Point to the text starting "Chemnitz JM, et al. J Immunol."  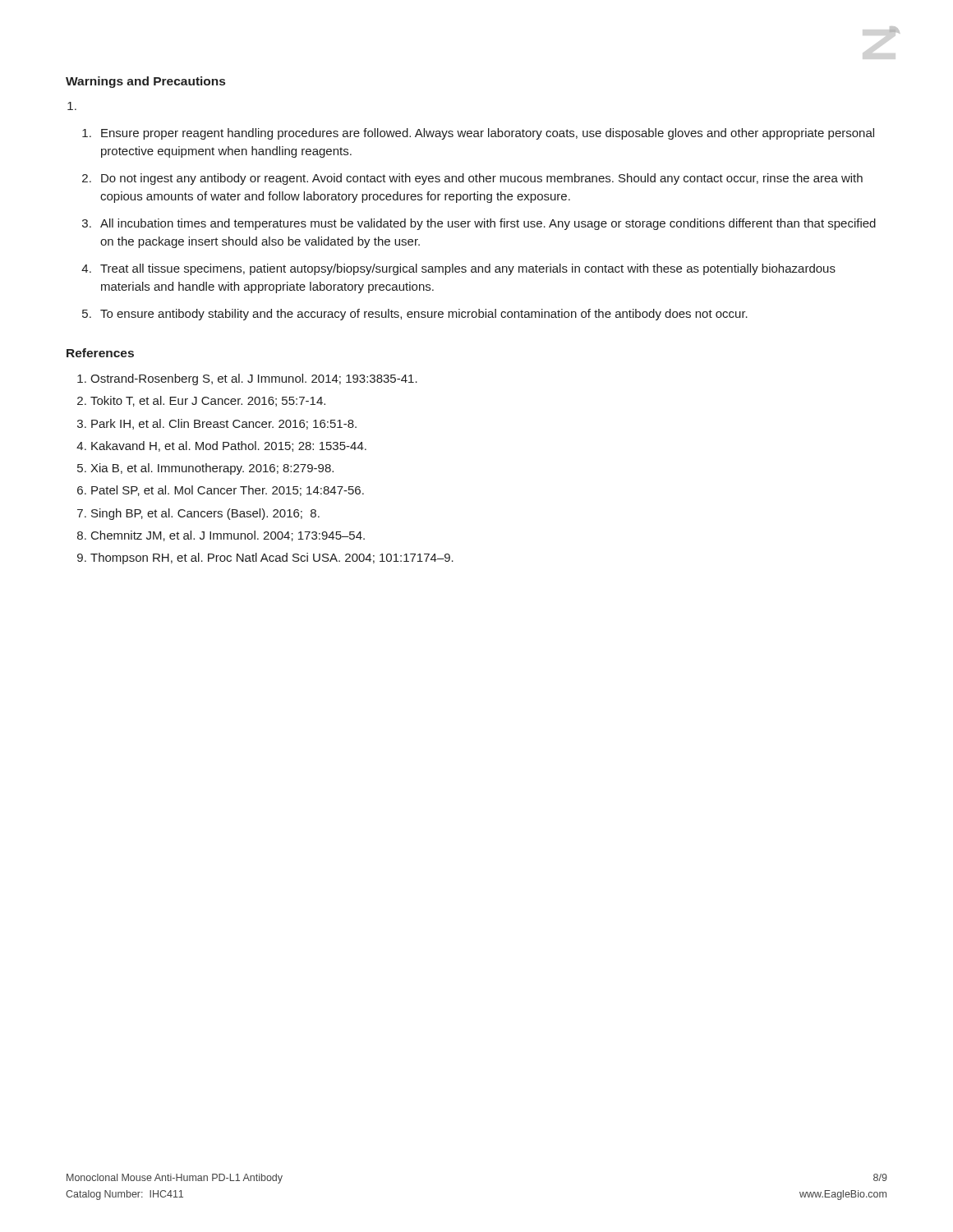(x=228, y=535)
